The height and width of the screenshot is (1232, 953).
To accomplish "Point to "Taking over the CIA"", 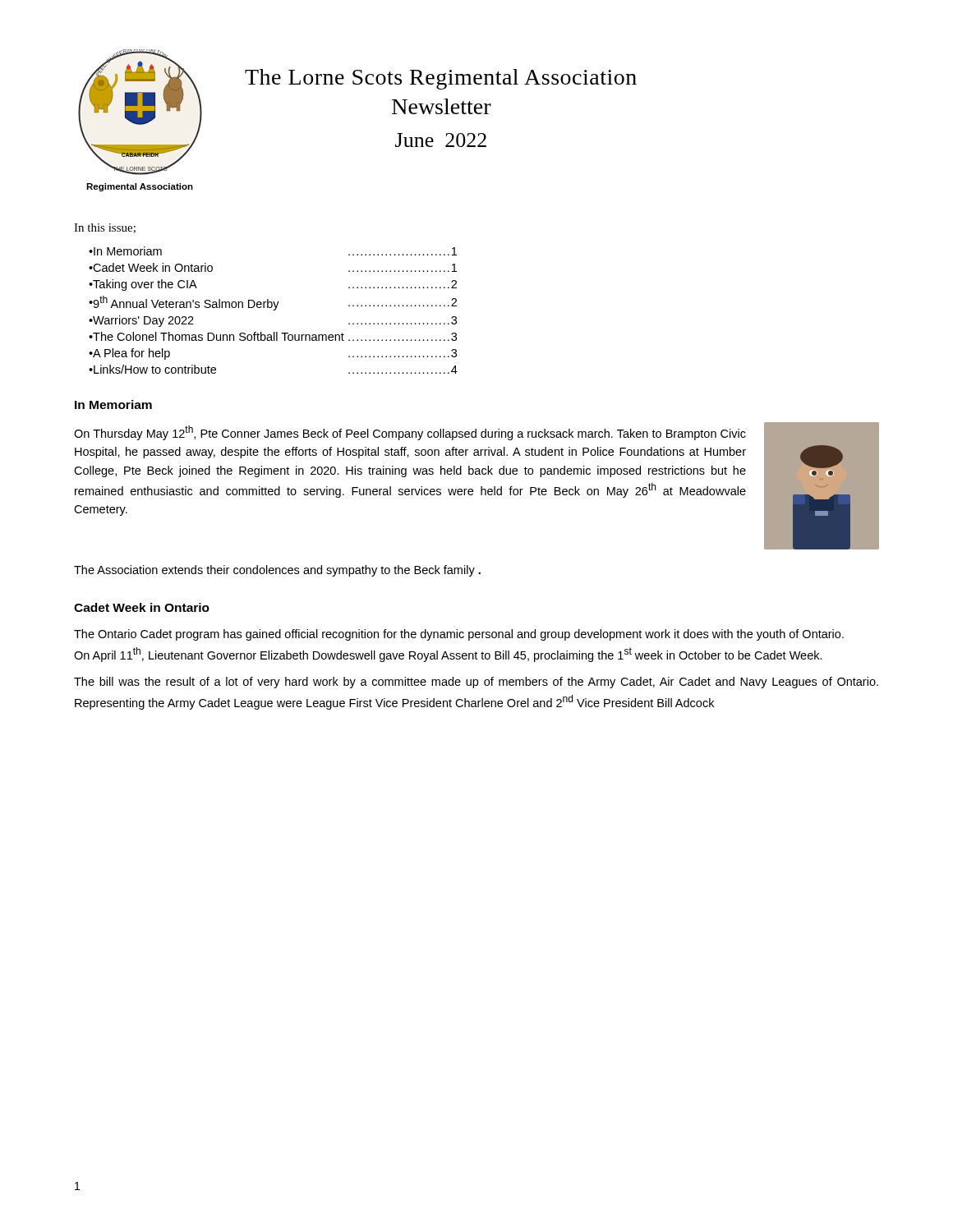I will pyautogui.click(x=145, y=284).
